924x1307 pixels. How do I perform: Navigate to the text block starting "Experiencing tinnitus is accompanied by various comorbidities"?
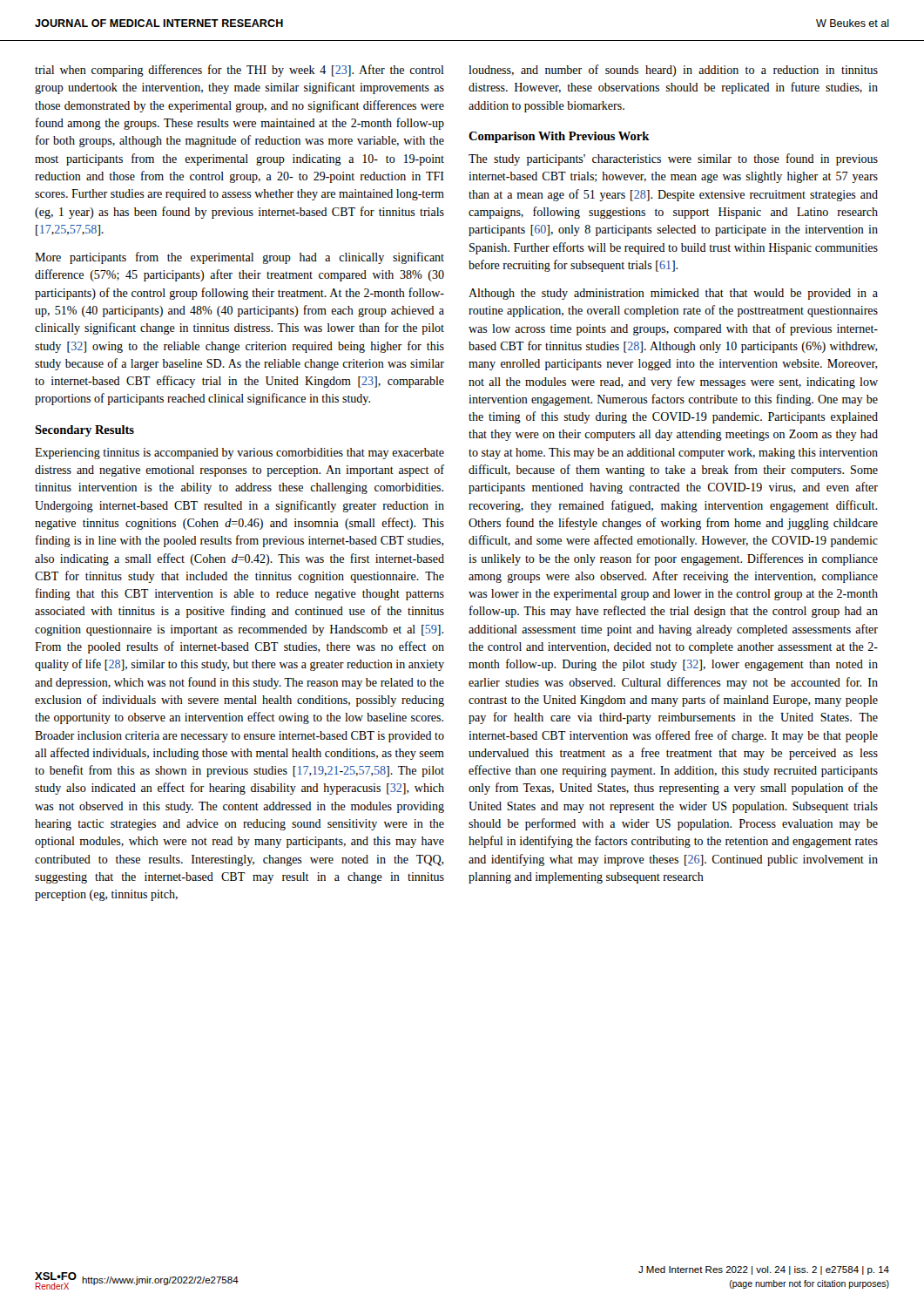[x=240, y=674]
